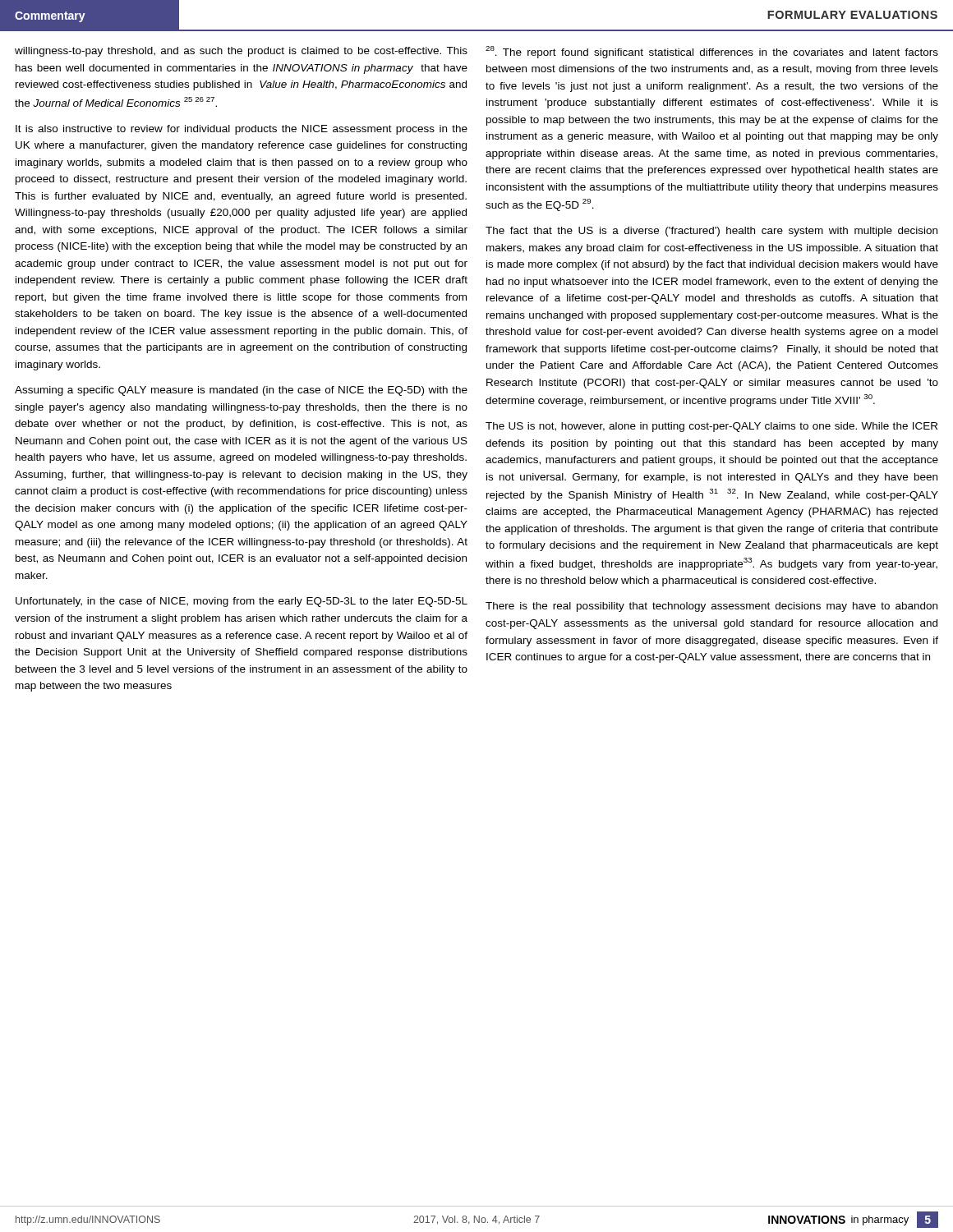Viewport: 953px width, 1232px height.
Task: Find the text block with the text "The fact that the"
Action: (x=712, y=316)
